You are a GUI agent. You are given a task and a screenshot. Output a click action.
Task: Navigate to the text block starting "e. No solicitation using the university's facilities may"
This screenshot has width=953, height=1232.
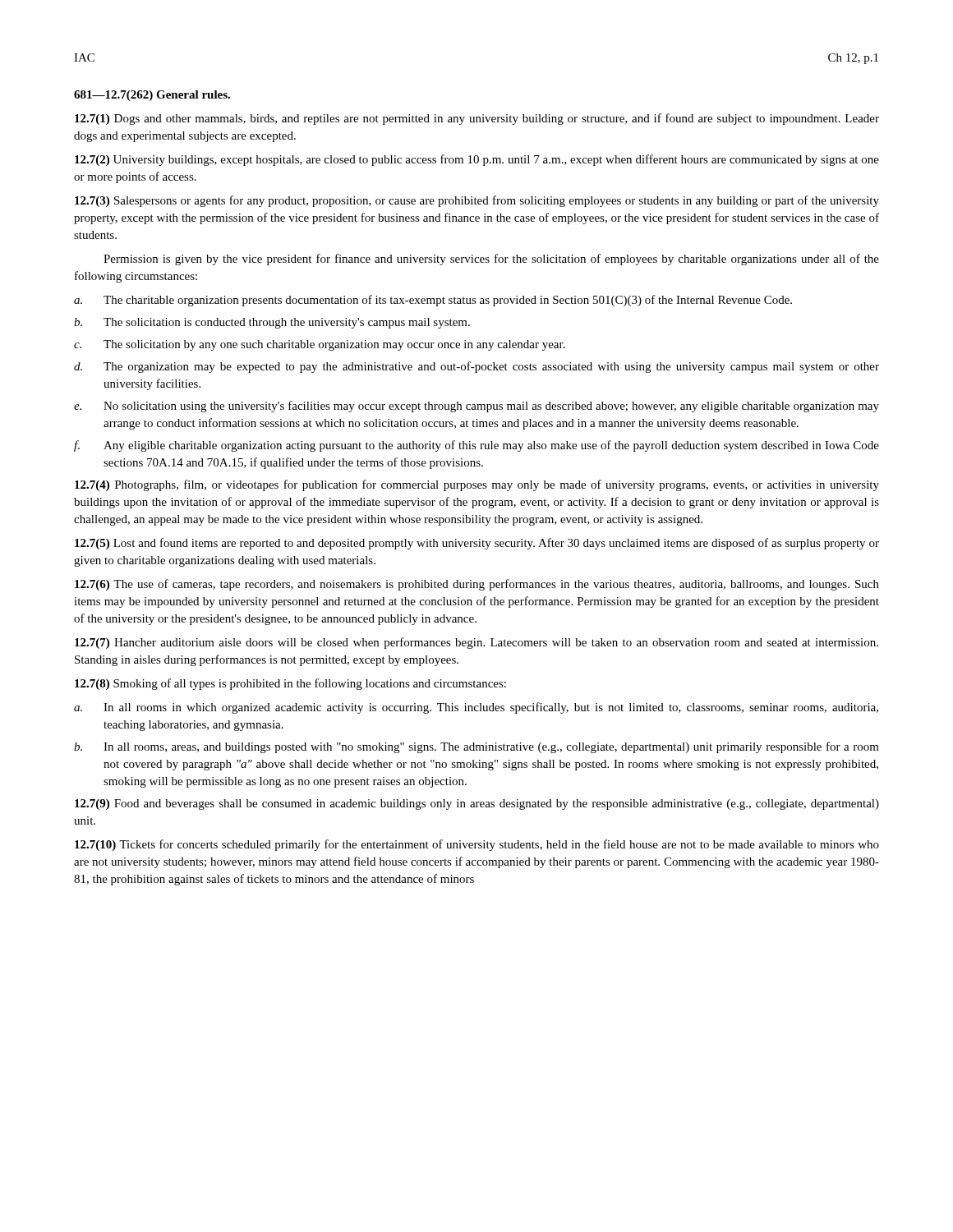coord(476,415)
